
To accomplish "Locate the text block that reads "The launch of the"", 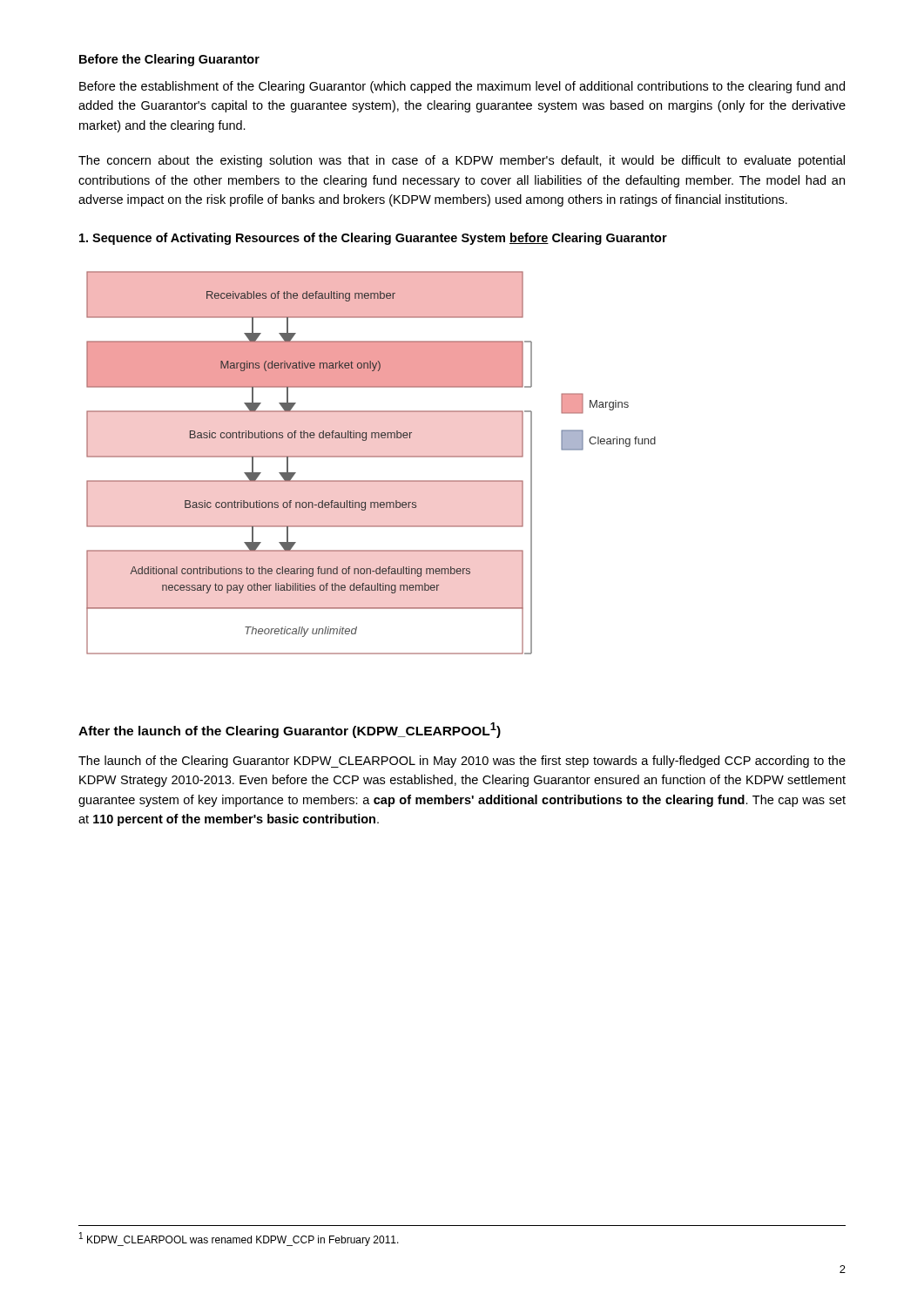I will pyautogui.click(x=462, y=790).
